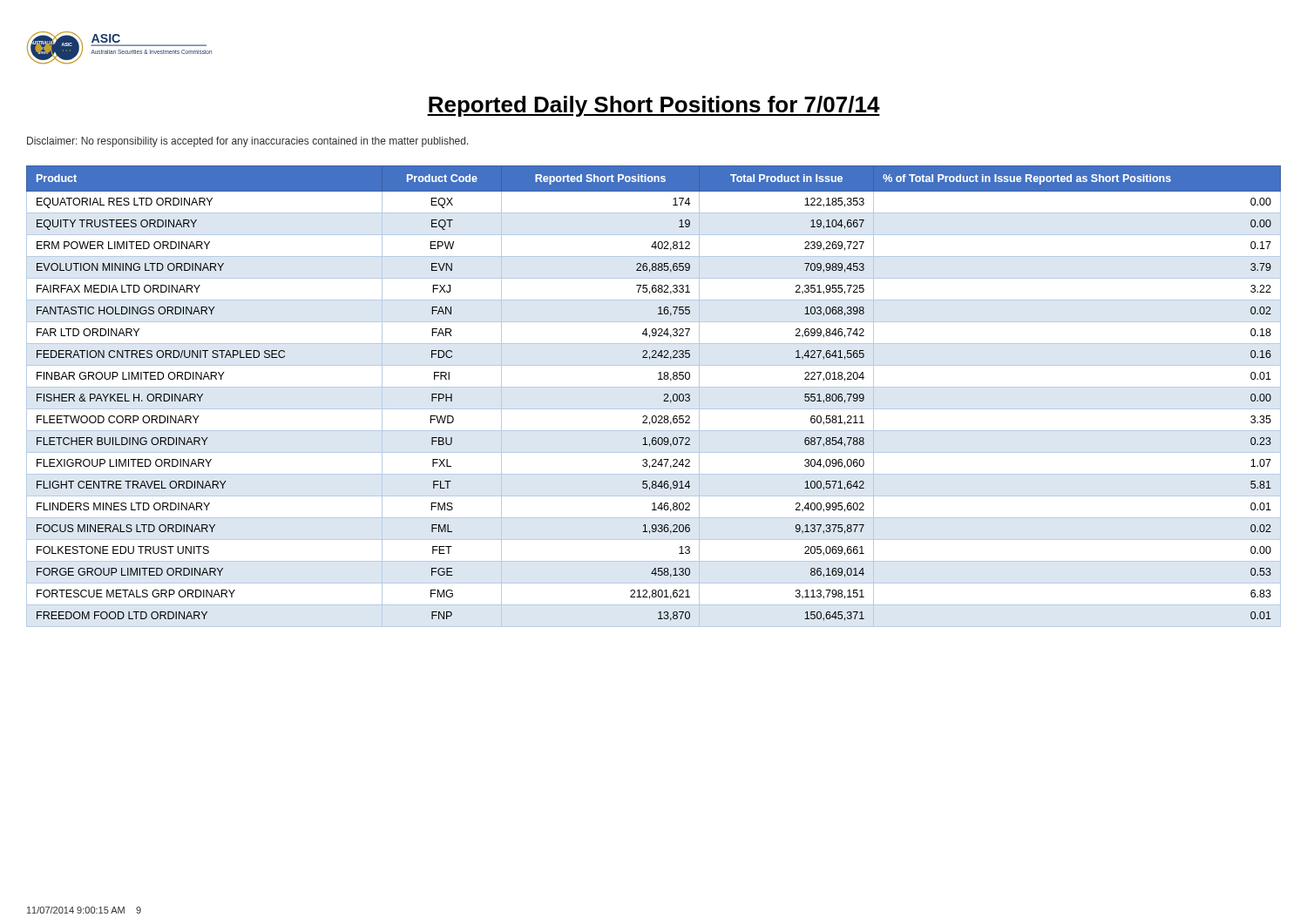Select the table that reads "FOCUS MINERALS LTD ORDINARY"
The height and width of the screenshot is (924, 1307).
click(654, 396)
